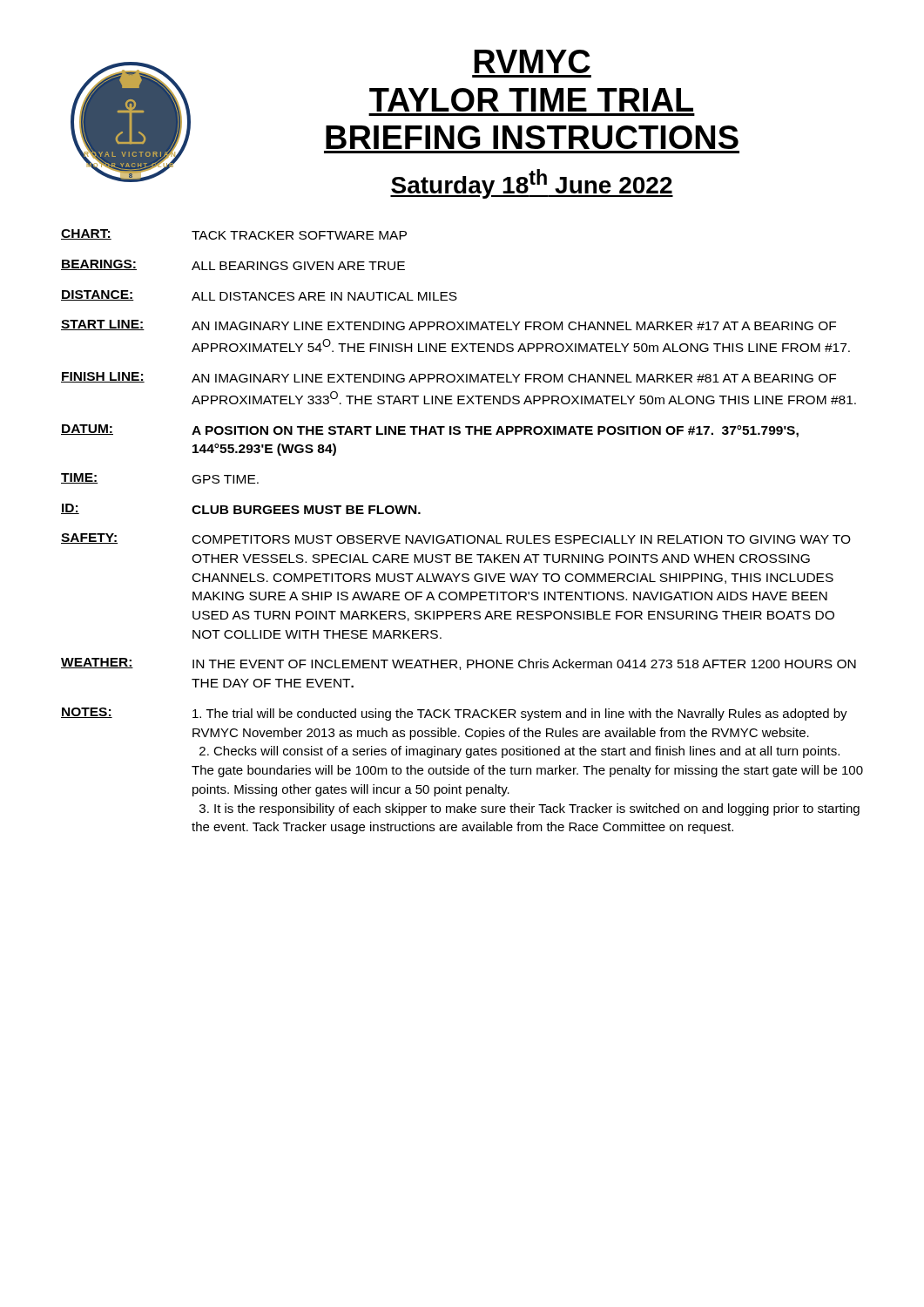This screenshot has width=924, height=1307.
Task: Find the element starting "BEARINGS: ALL BEARINGS GIVEN ARE TRUE"
Action: pyautogui.click(x=233, y=265)
